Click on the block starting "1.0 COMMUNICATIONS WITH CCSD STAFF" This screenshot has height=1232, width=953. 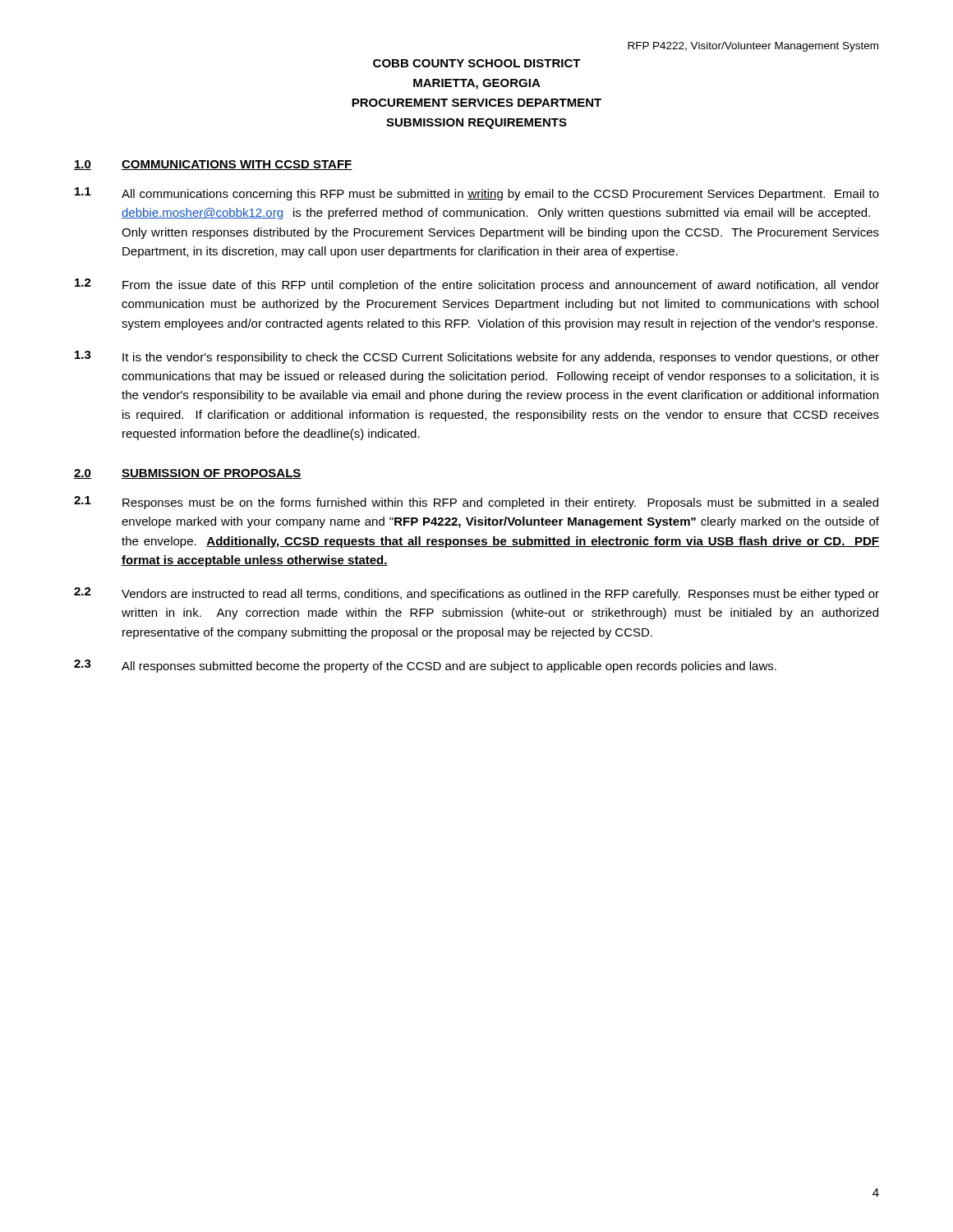(213, 164)
